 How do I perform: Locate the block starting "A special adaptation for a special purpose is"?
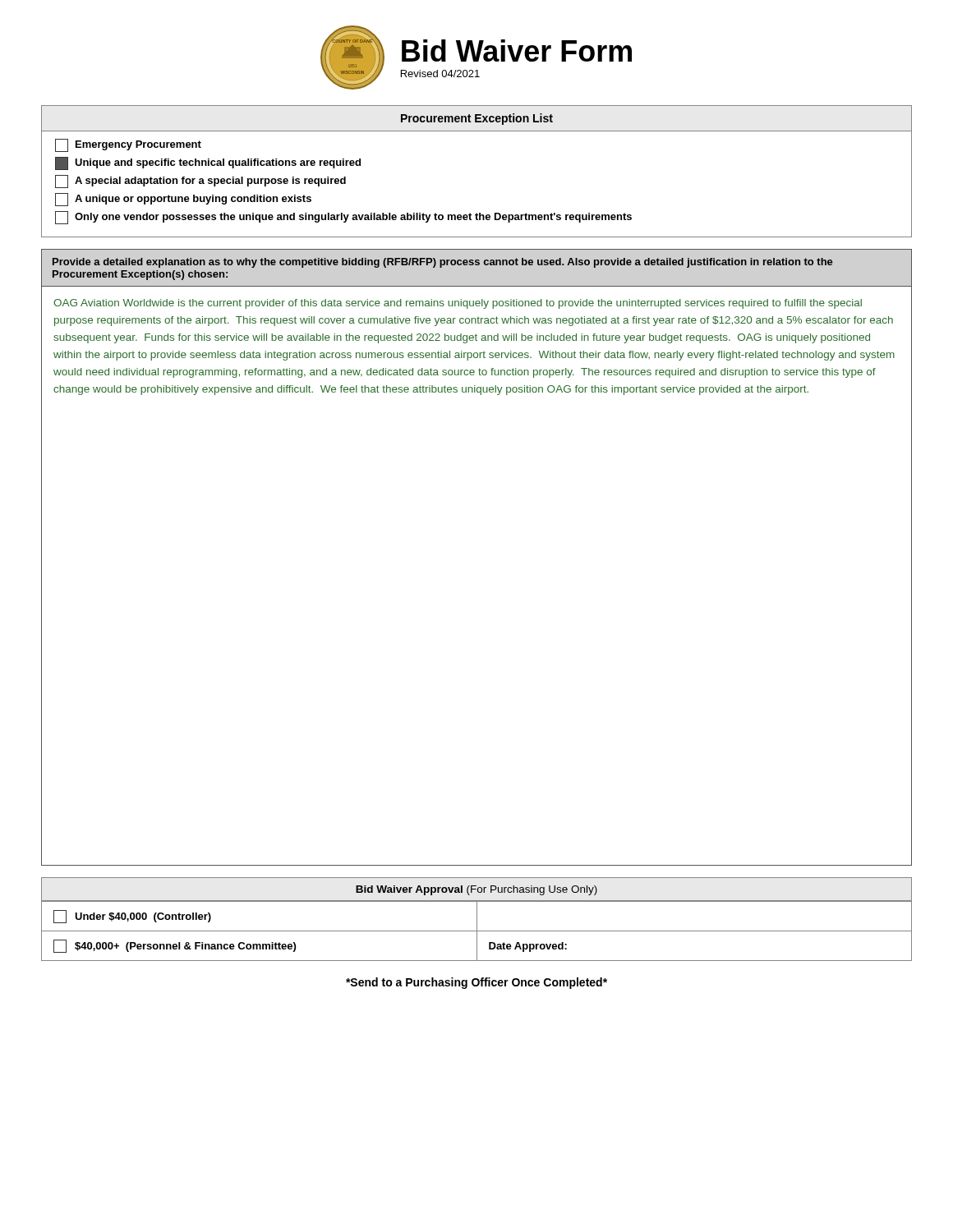201,181
